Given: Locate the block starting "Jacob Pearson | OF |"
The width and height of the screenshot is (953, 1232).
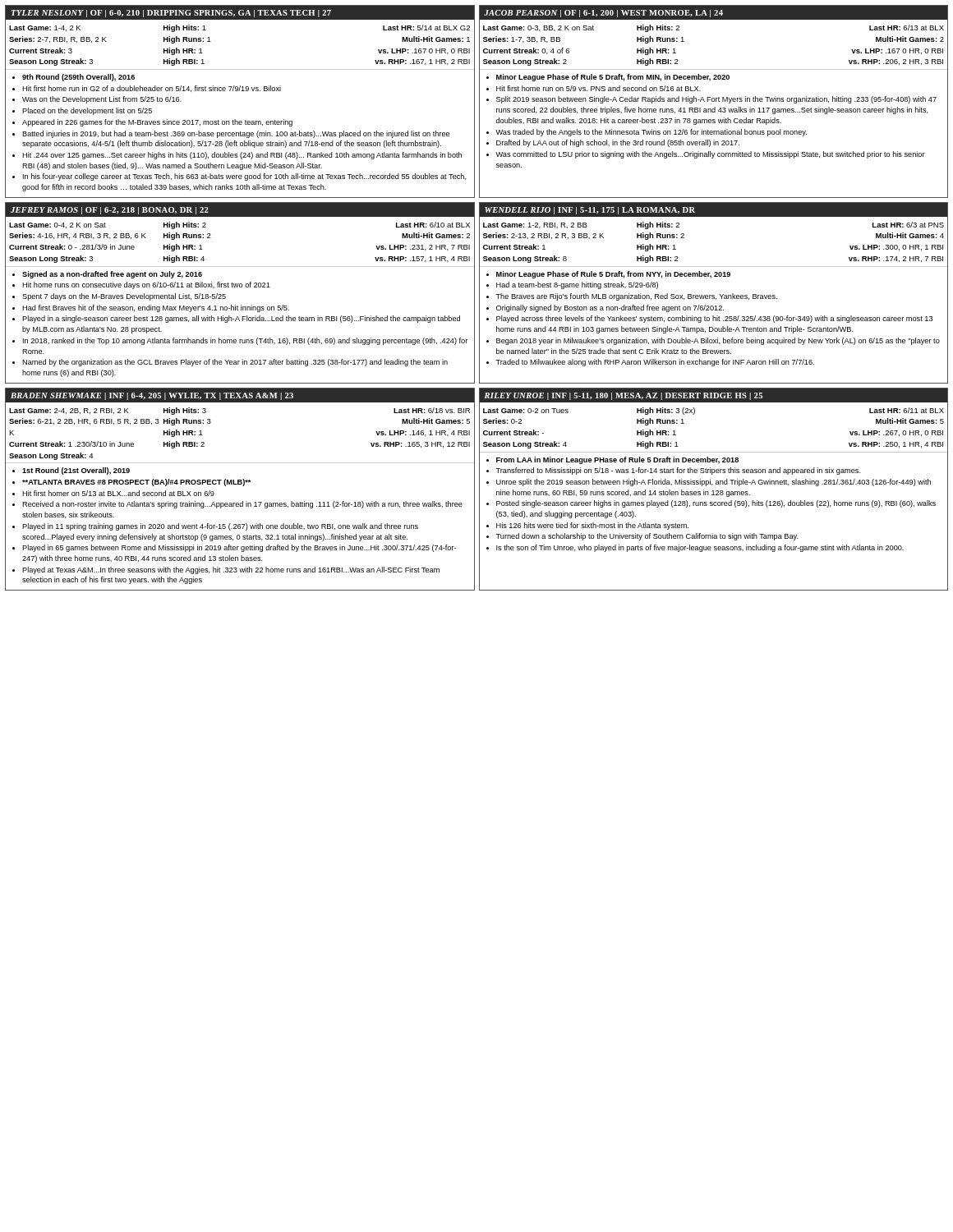Looking at the screenshot, I should [x=604, y=13].
